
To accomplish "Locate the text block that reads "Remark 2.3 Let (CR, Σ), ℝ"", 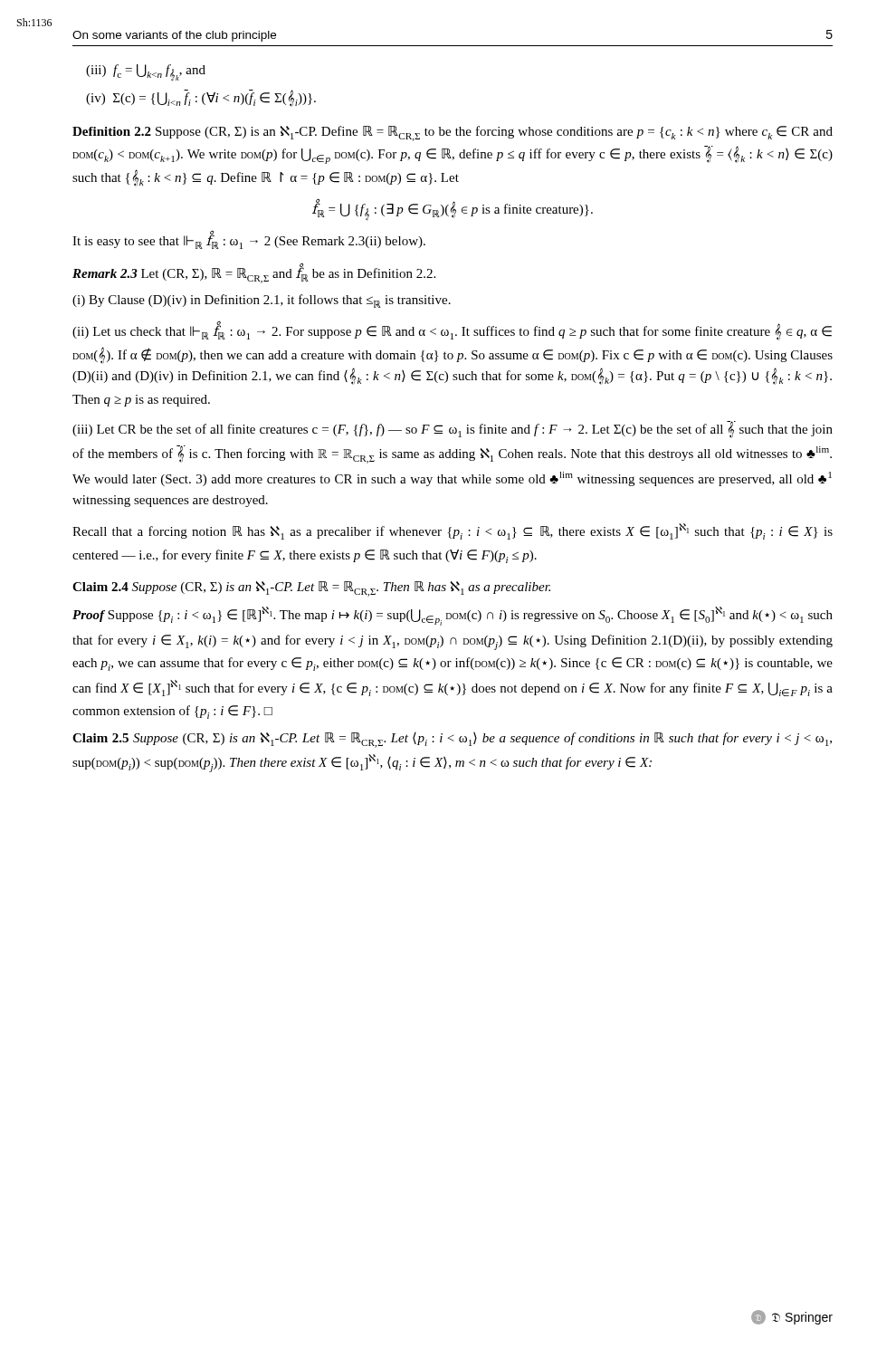I will 254,274.
